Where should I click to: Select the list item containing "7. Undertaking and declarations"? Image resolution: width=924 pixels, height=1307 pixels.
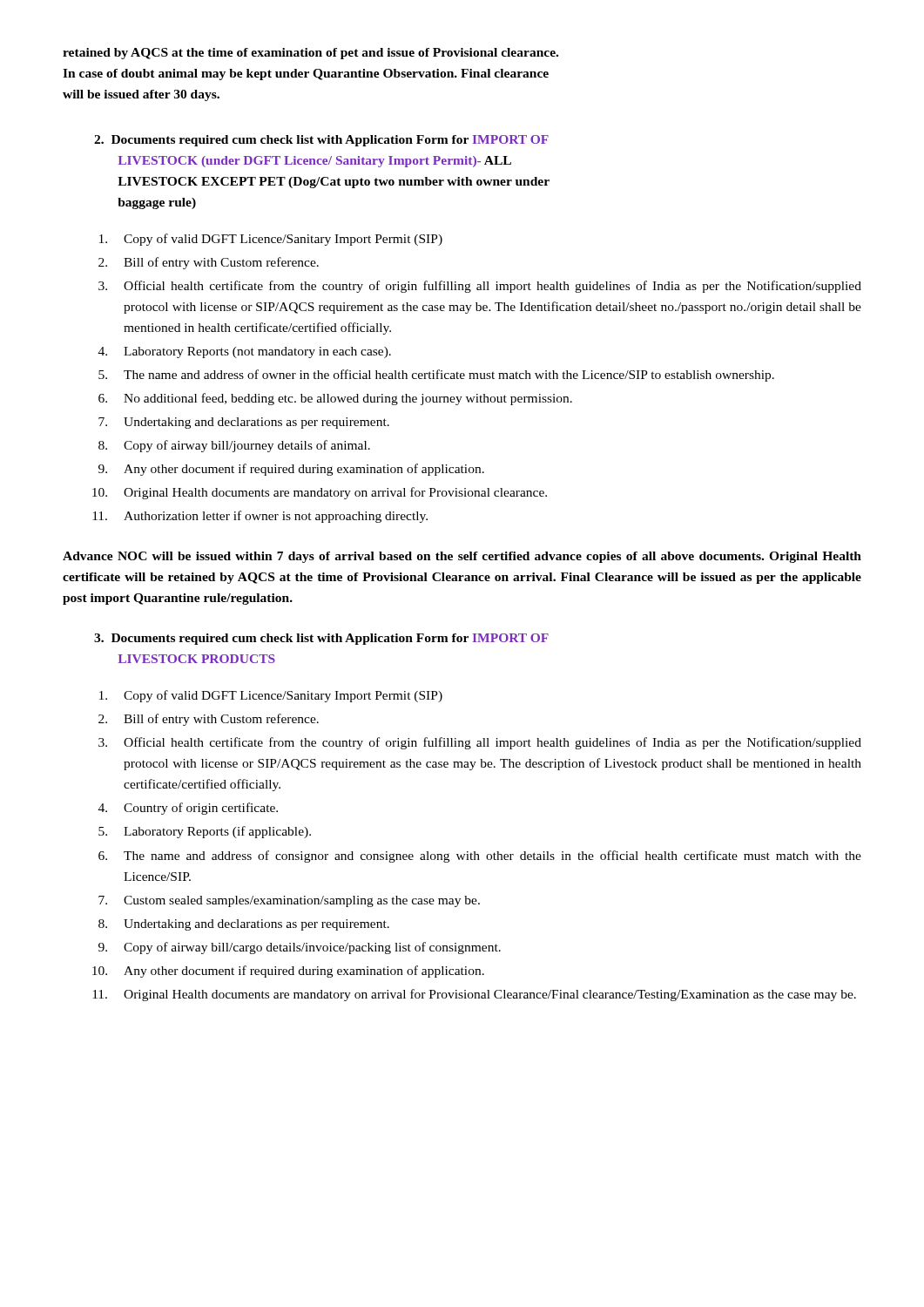click(244, 423)
